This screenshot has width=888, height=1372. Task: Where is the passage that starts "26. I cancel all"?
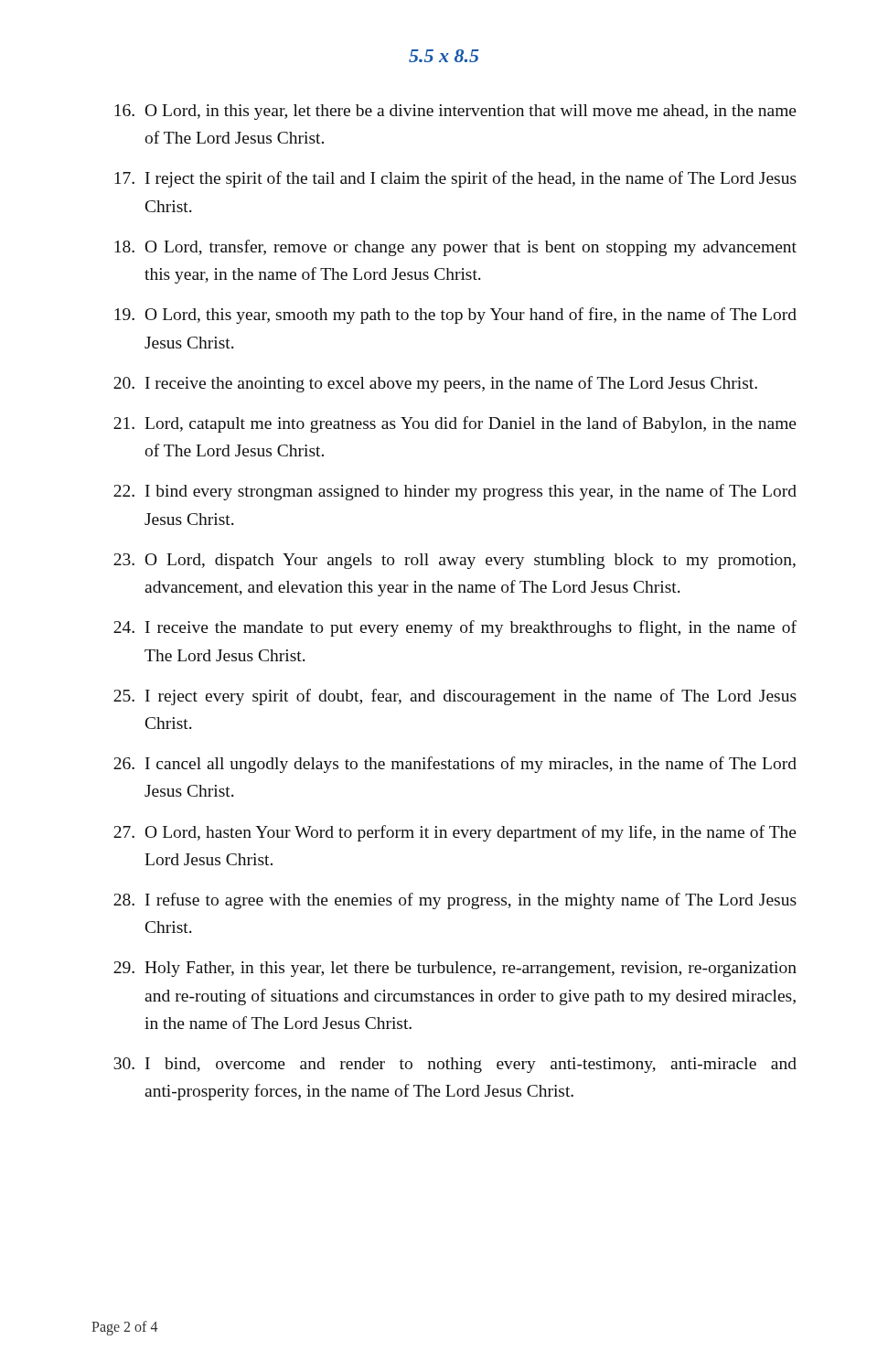pos(444,778)
